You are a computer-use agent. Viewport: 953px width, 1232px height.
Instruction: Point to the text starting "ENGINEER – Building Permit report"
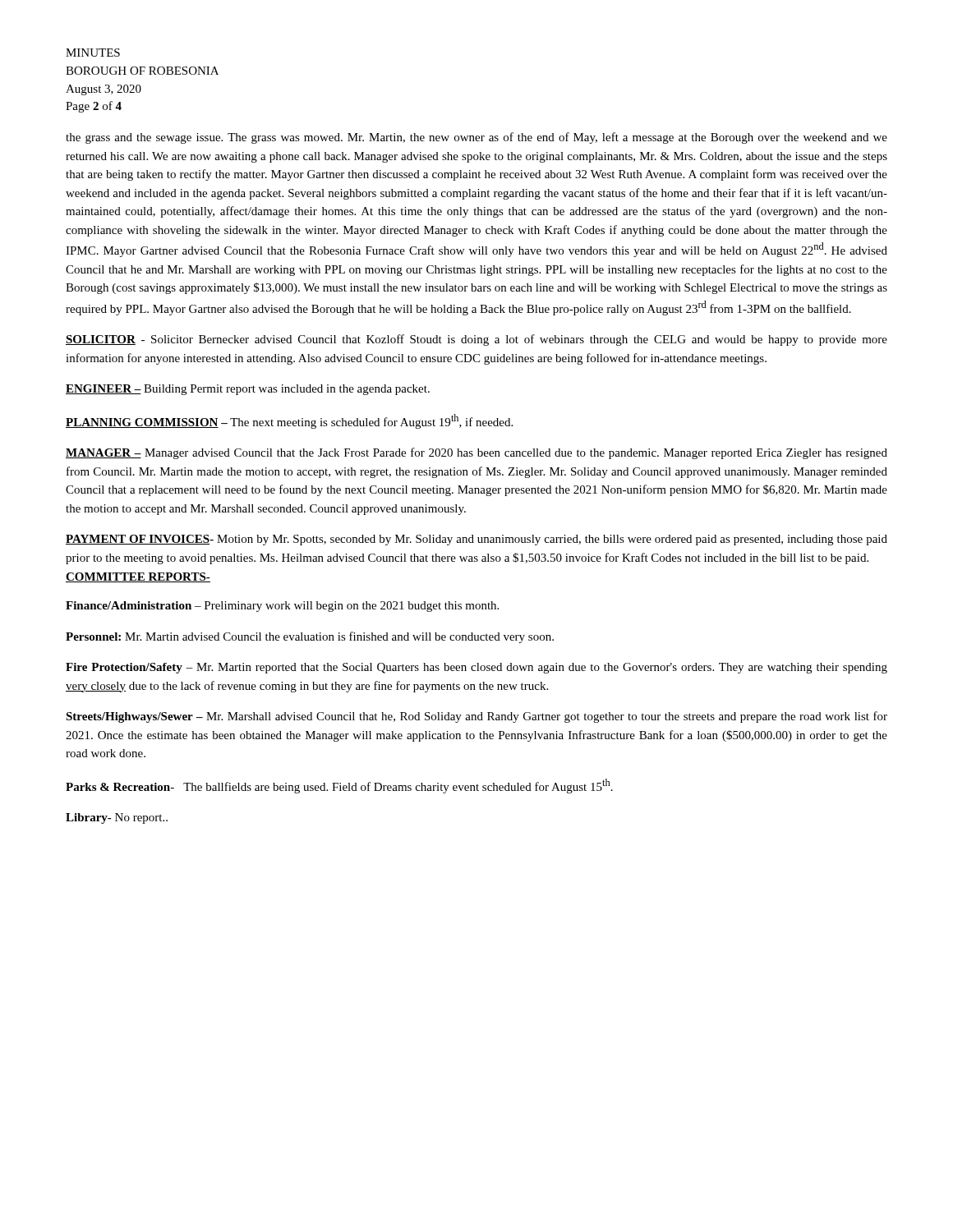pyautogui.click(x=248, y=390)
